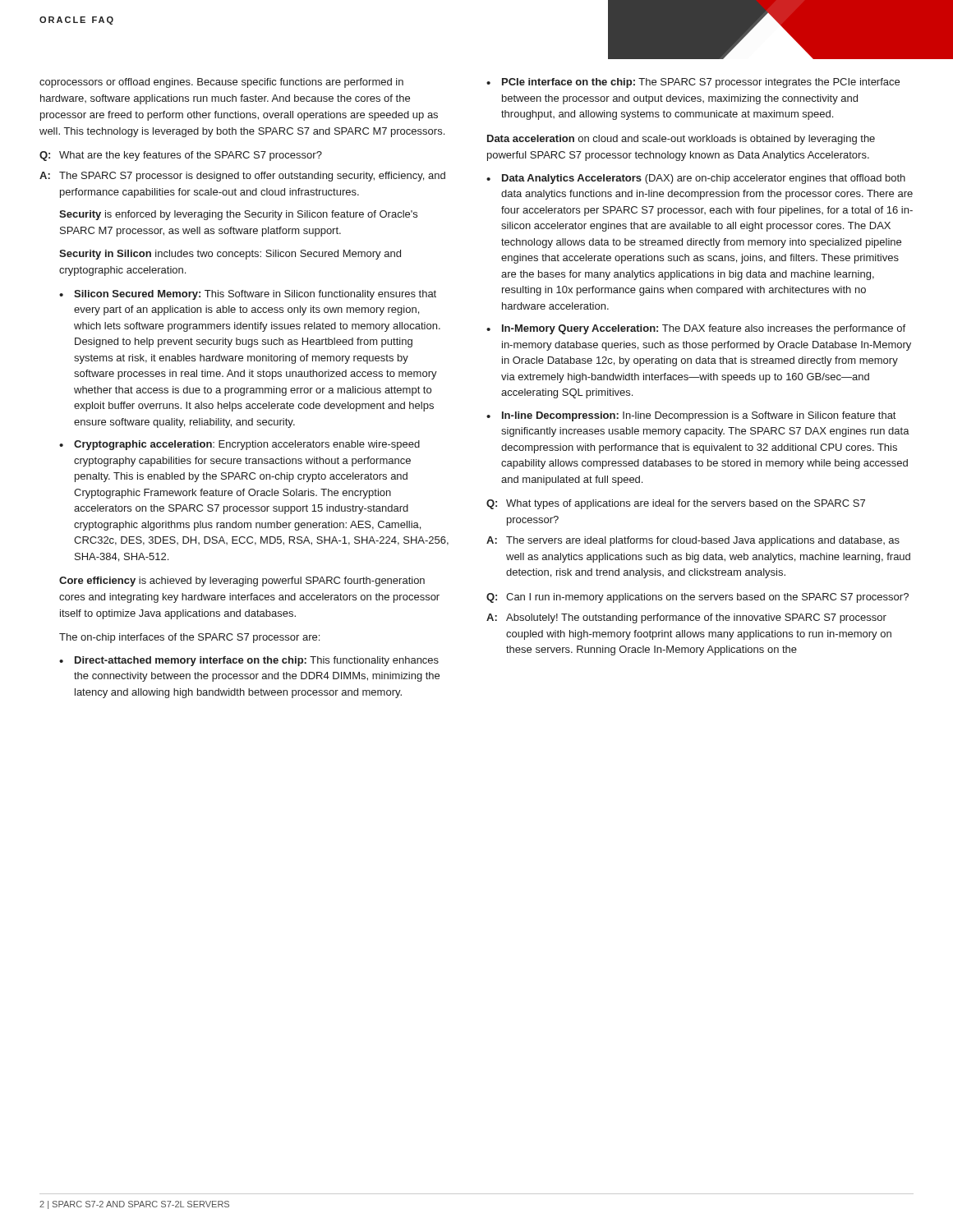Select the text block that reads "Q: What are the key features of"
This screenshot has width=953, height=1232.
[x=181, y=155]
